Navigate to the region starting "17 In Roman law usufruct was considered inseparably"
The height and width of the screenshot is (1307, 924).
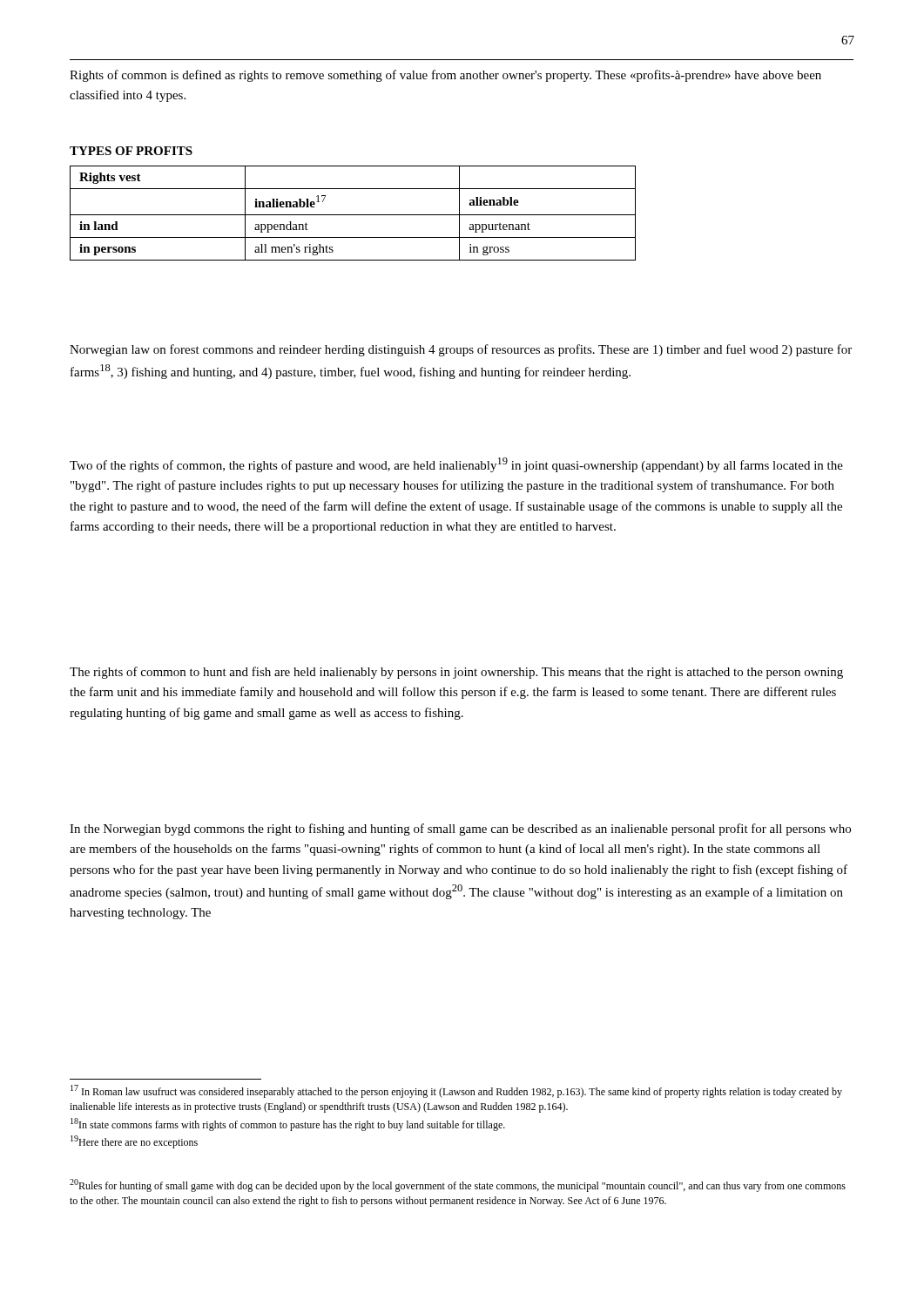click(456, 1116)
